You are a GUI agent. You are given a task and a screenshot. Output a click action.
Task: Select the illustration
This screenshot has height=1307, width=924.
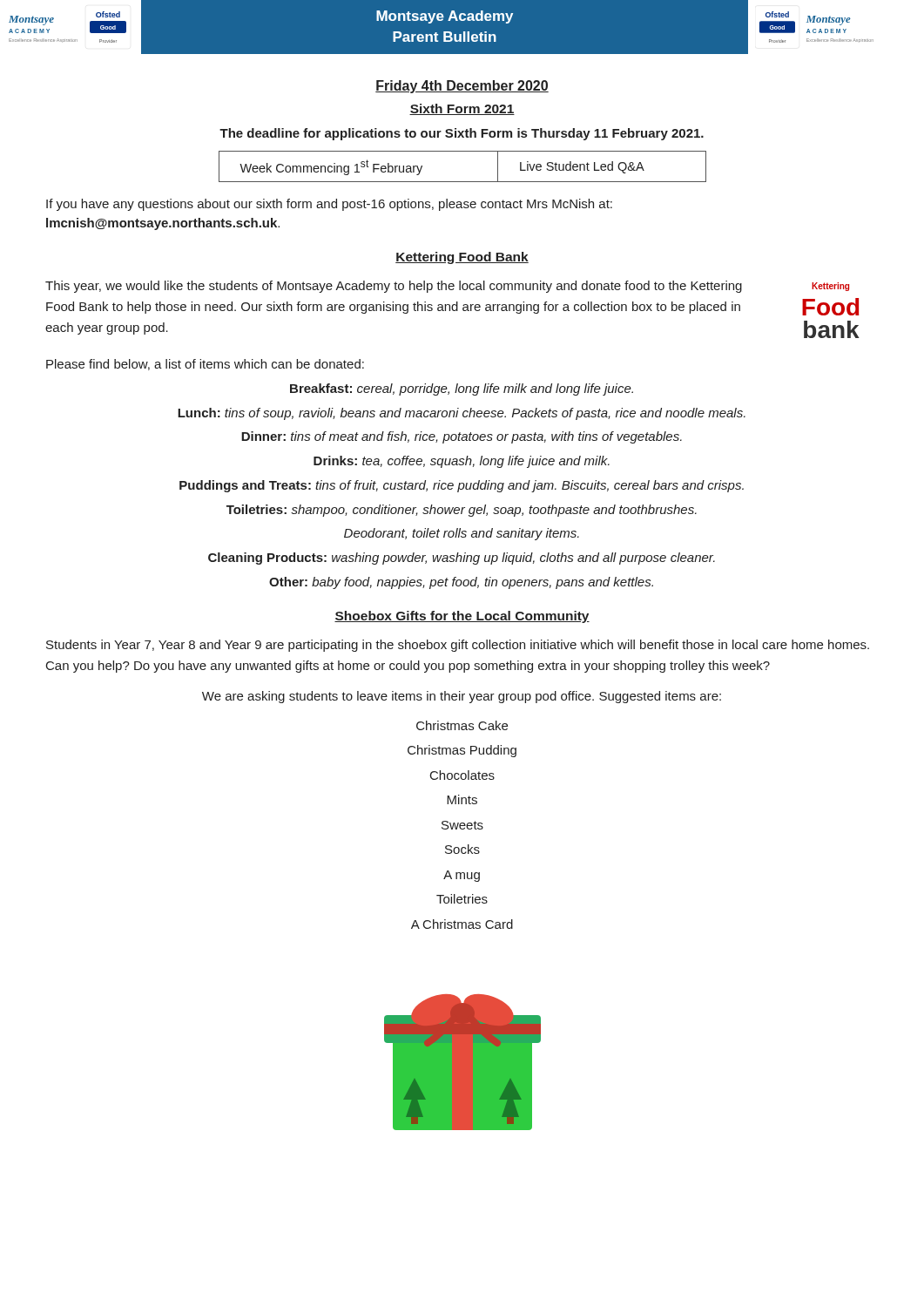coord(462,1044)
